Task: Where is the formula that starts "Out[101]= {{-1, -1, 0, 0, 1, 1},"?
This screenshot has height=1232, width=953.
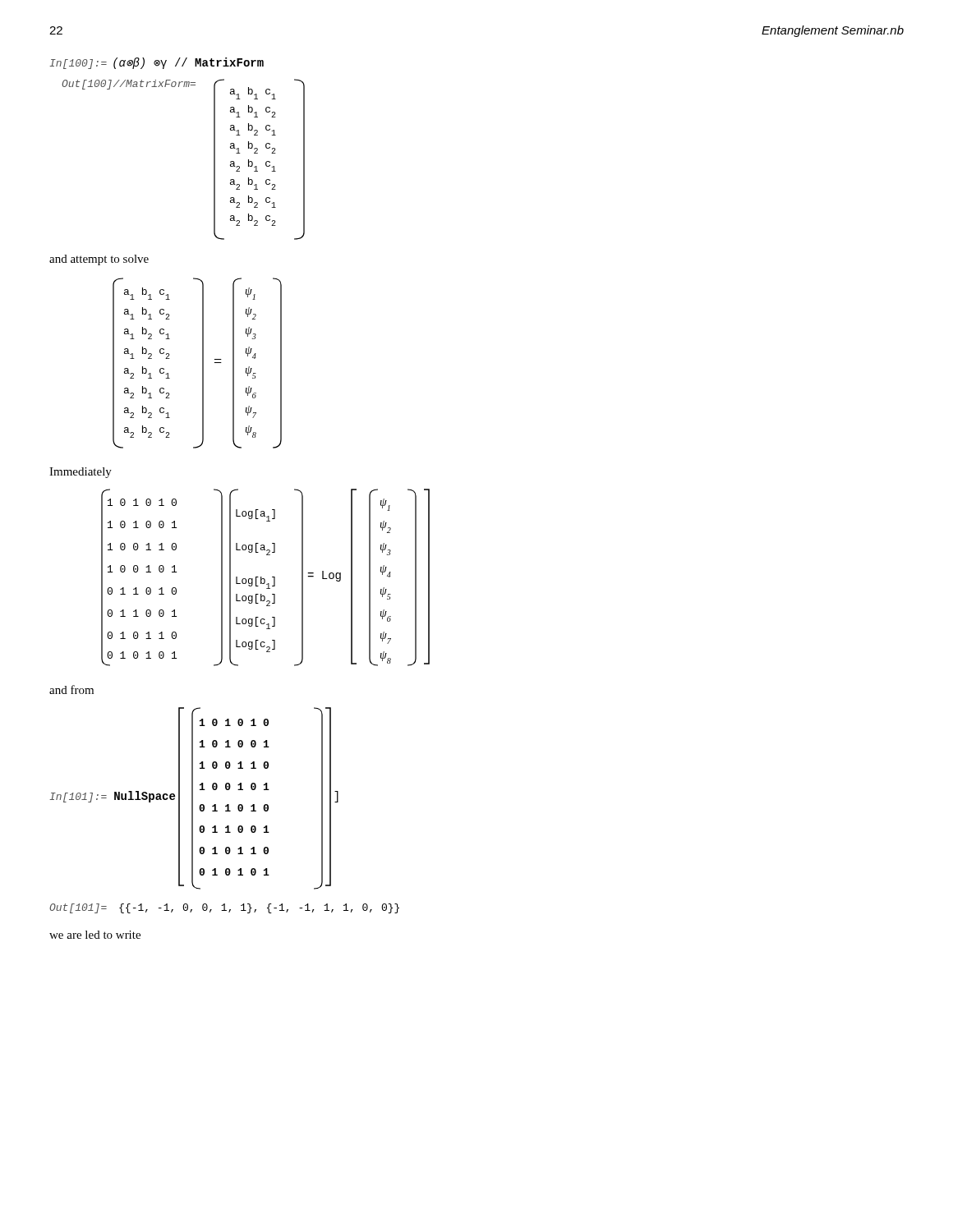Action: (x=225, y=908)
